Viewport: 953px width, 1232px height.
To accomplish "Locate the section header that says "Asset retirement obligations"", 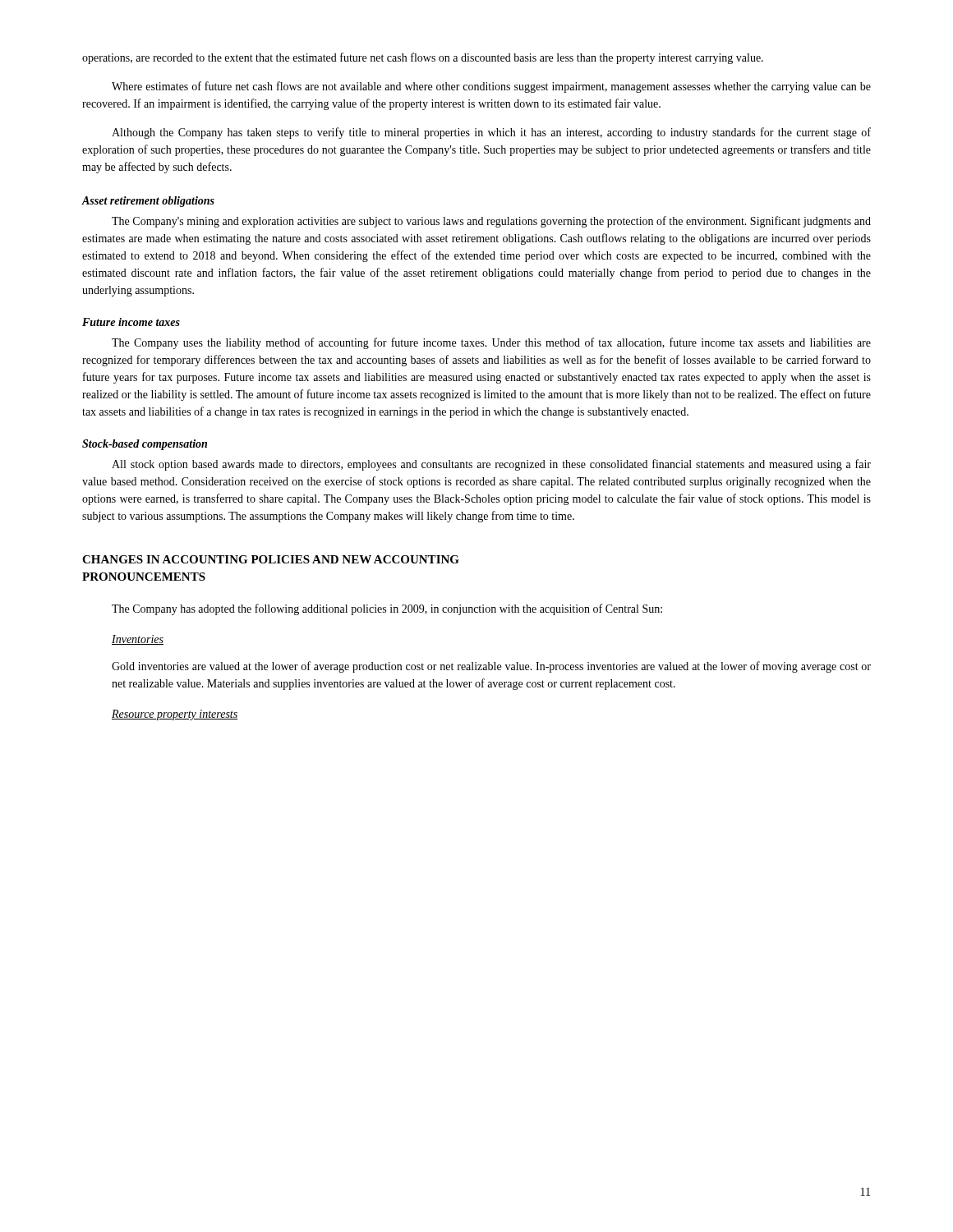I will (148, 202).
